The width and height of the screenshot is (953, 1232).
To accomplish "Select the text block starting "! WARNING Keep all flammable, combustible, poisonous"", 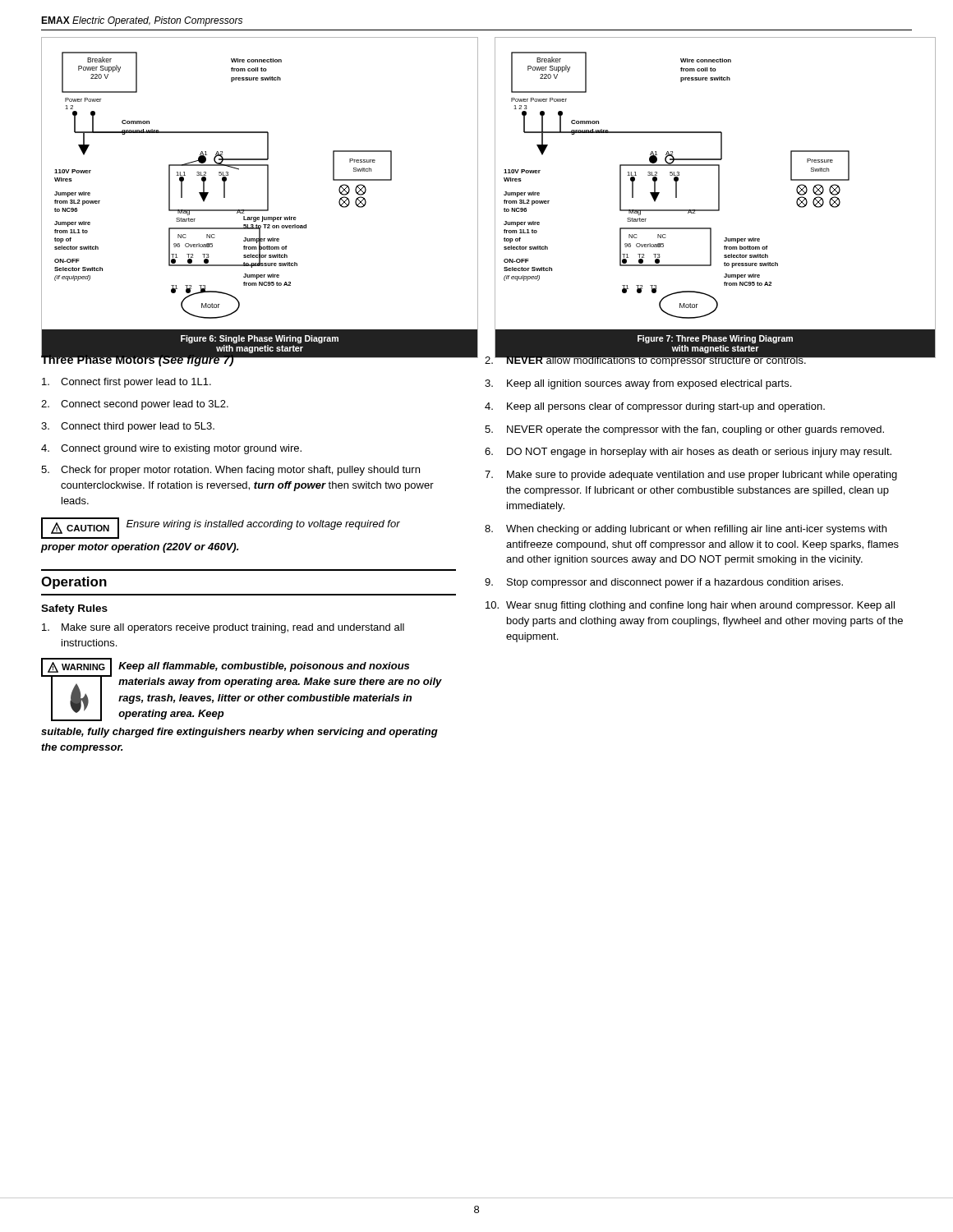I will tap(248, 706).
